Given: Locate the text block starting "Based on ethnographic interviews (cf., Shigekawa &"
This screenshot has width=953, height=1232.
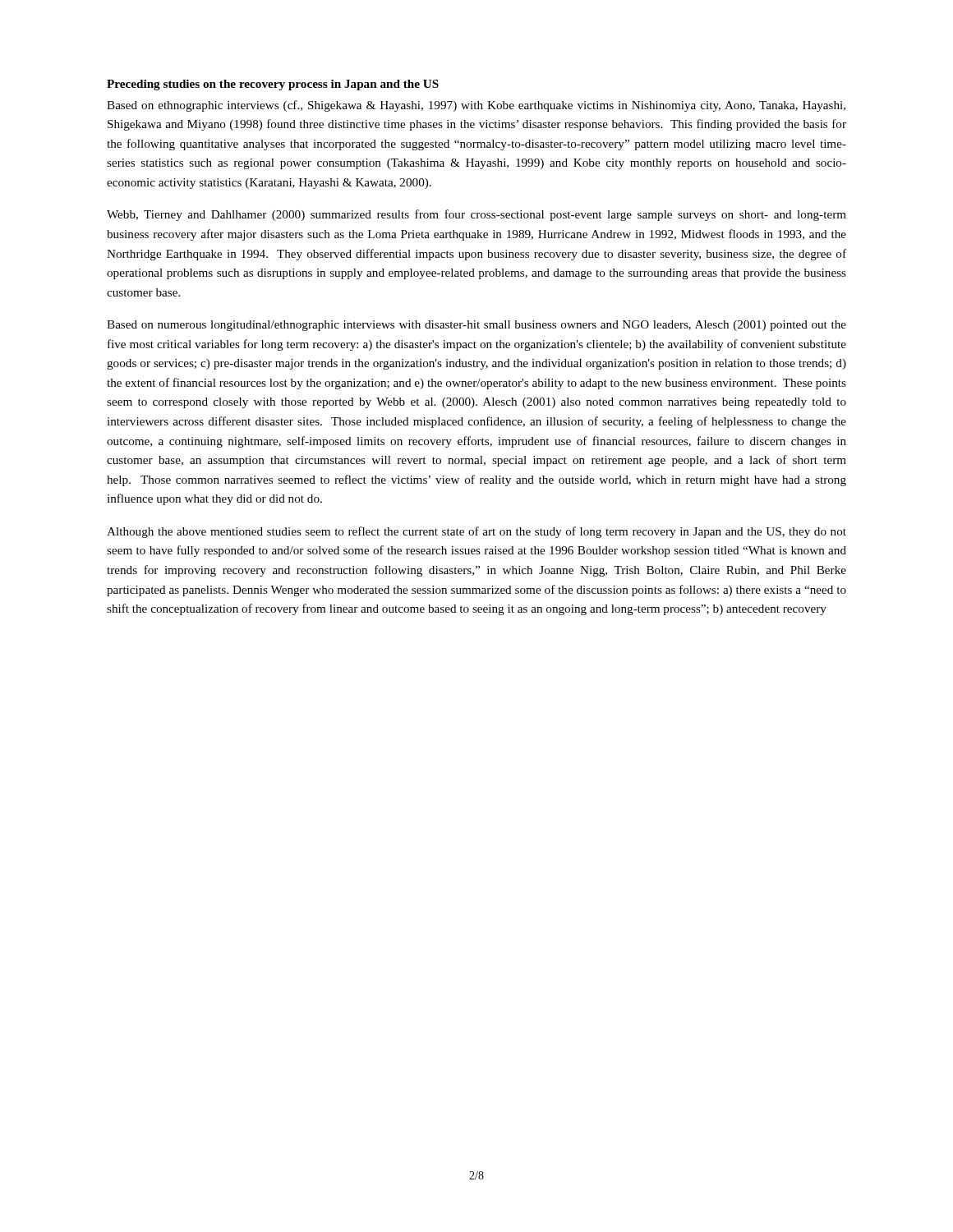Looking at the screenshot, I should [476, 143].
